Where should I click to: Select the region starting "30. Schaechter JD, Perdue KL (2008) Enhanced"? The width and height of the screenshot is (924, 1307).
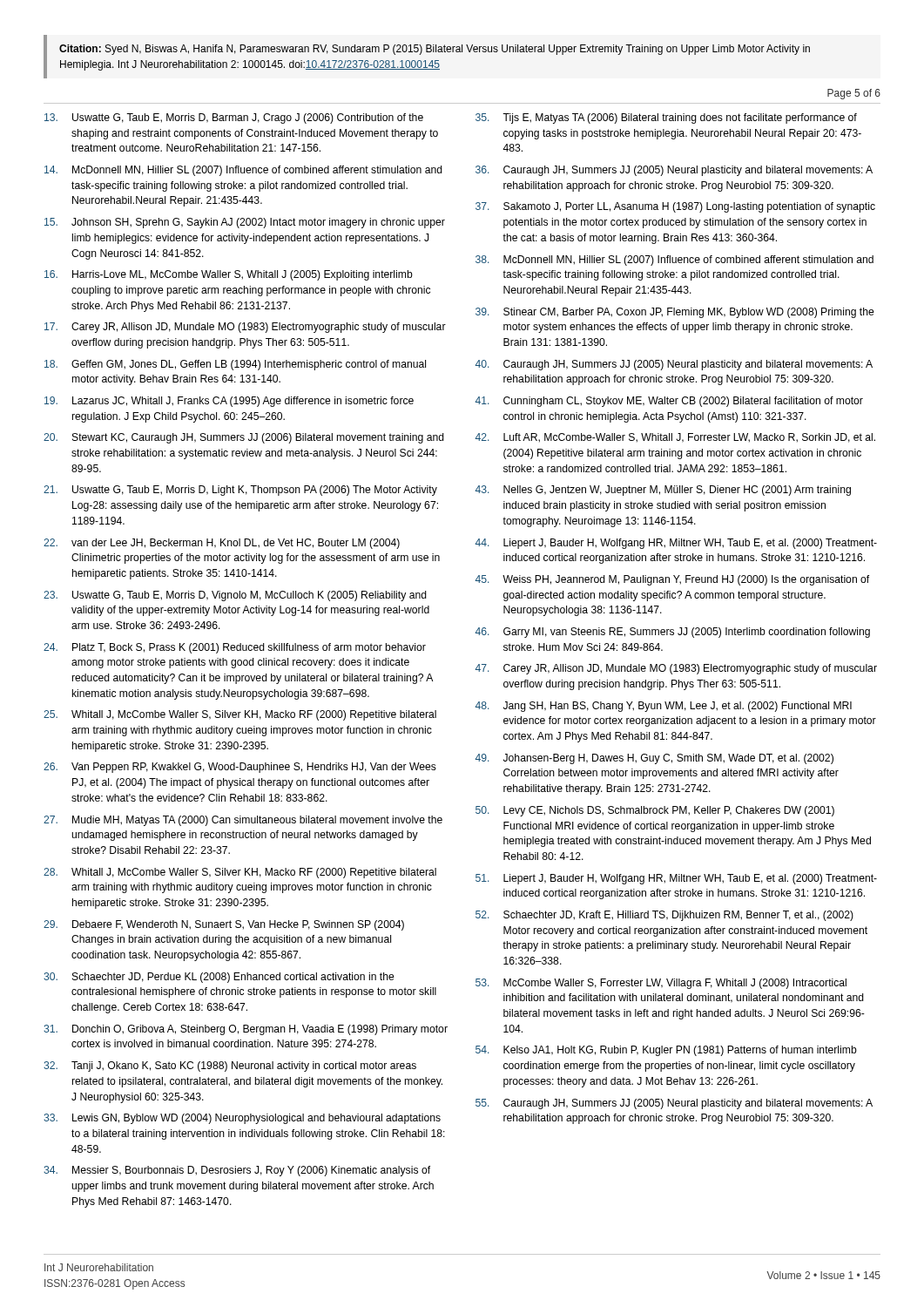point(246,993)
